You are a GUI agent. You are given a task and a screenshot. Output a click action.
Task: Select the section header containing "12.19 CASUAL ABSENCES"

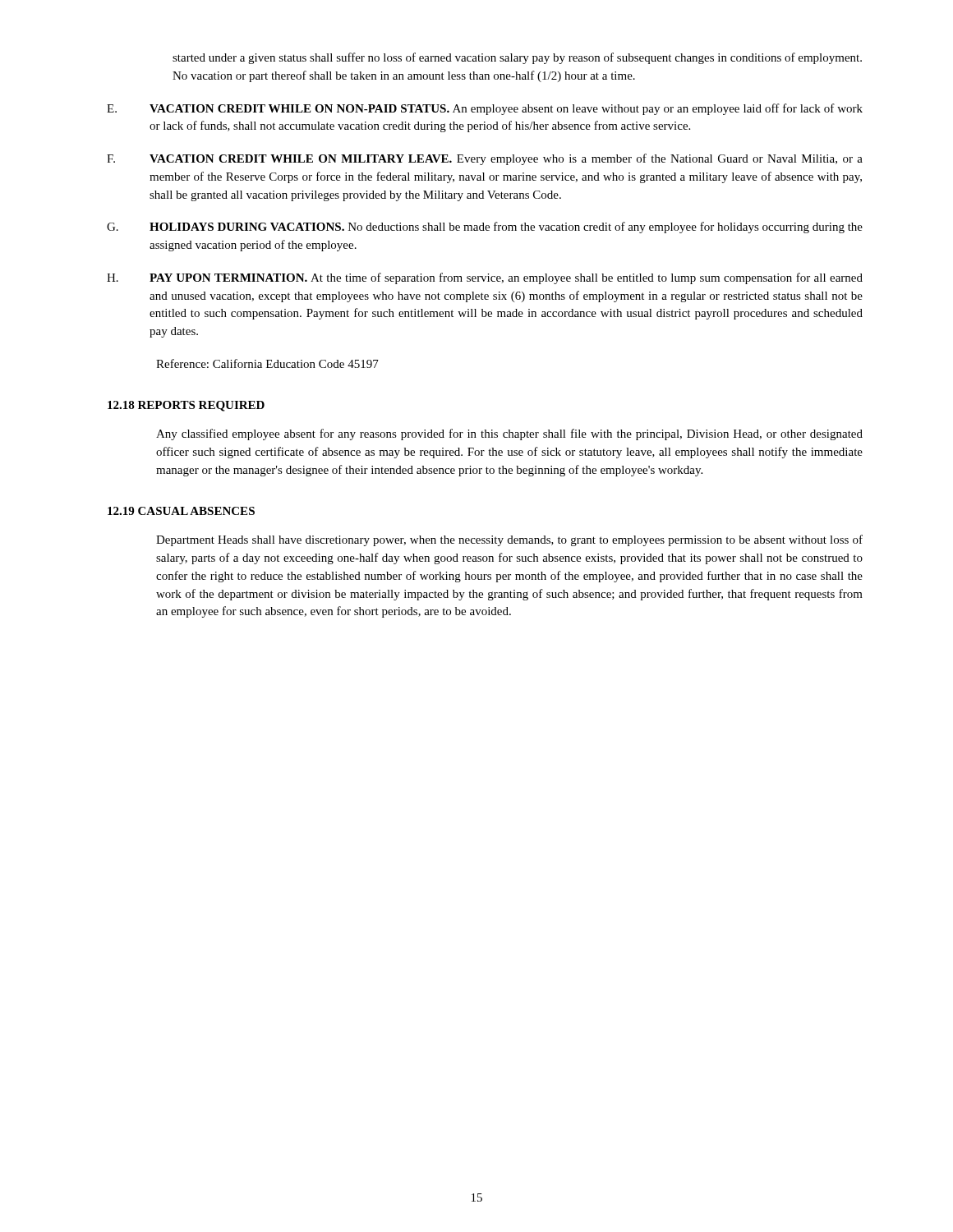[x=181, y=510]
